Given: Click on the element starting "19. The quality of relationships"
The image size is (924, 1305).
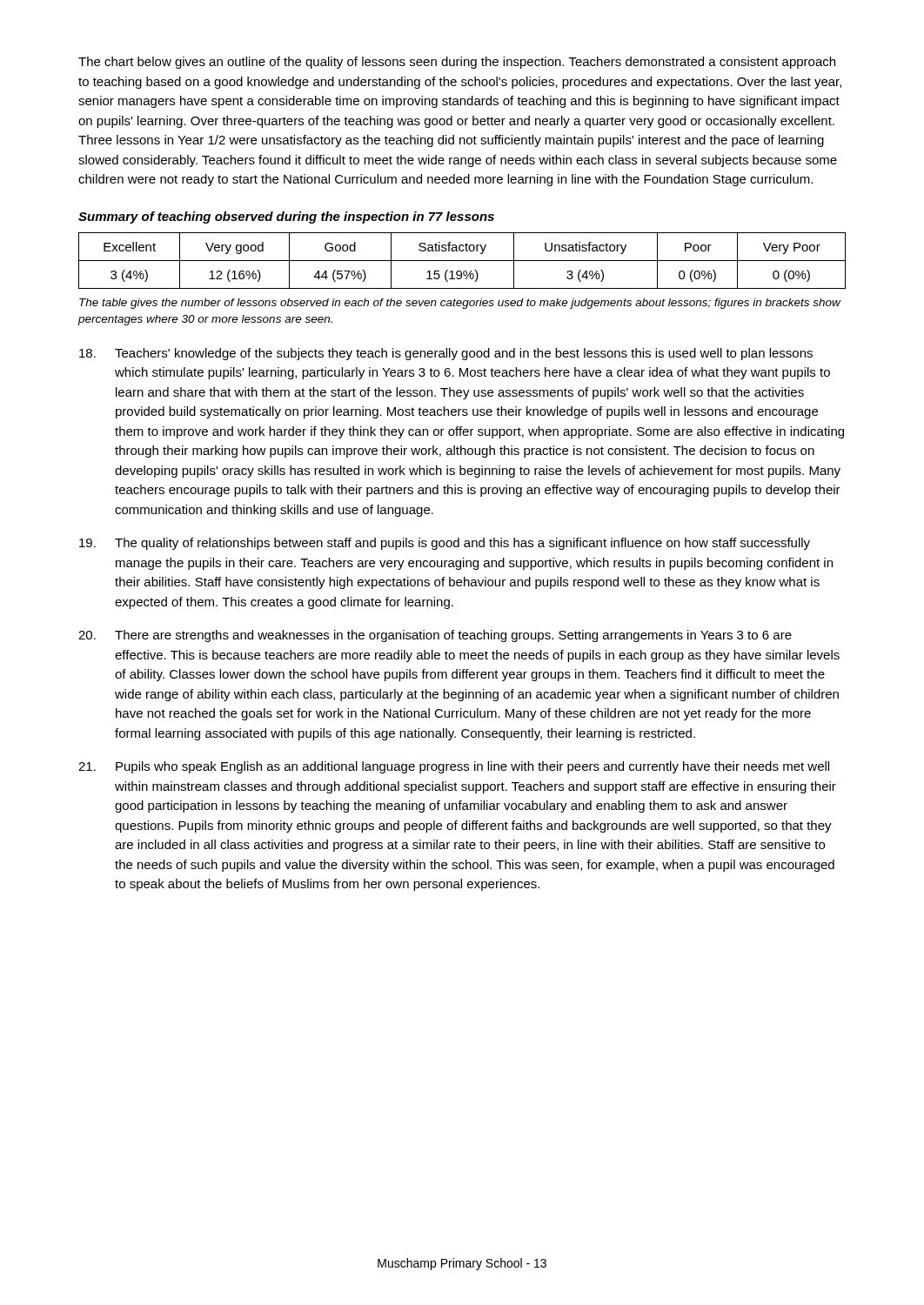Looking at the screenshot, I should coord(462,573).
